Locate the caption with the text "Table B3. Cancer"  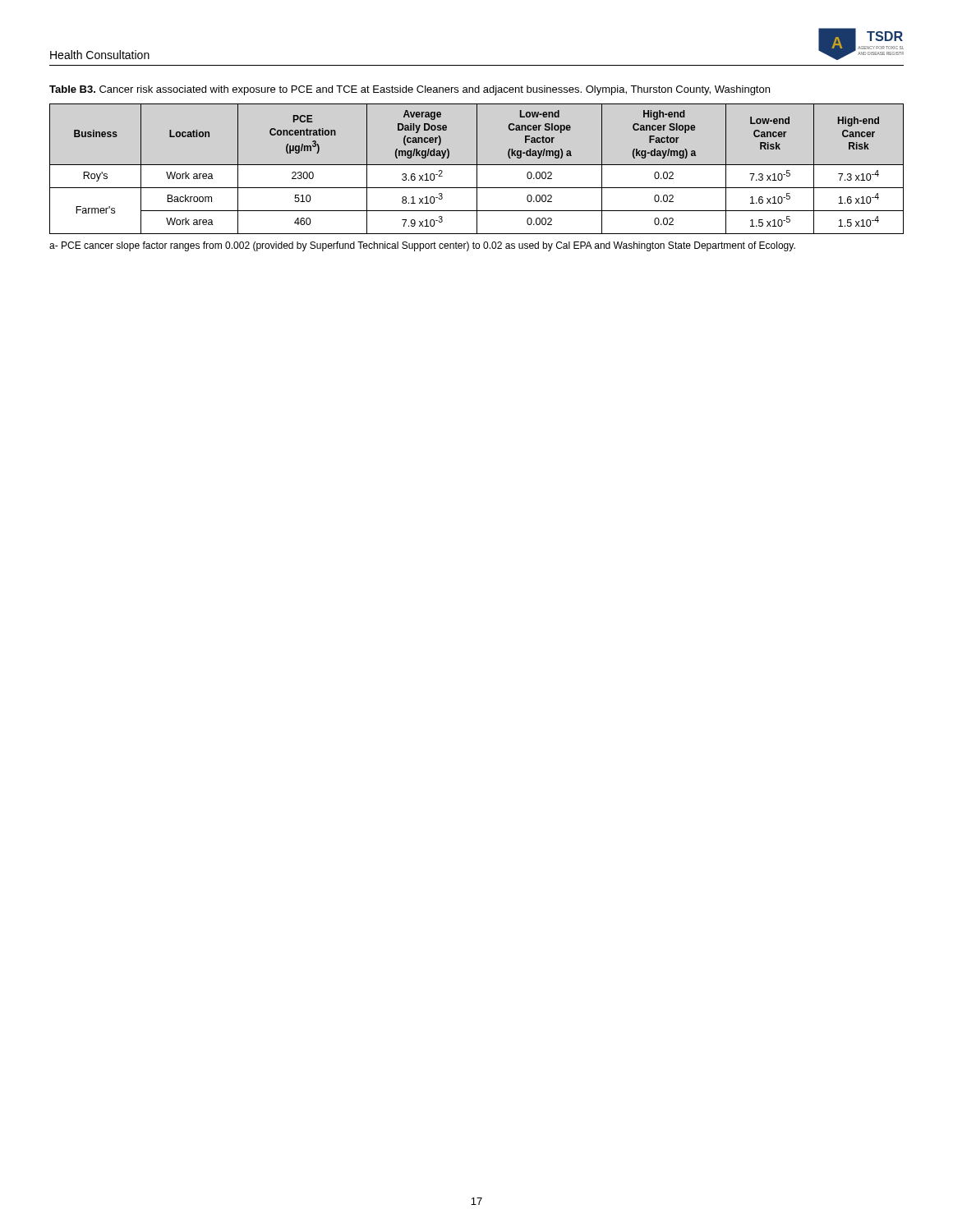(410, 89)
